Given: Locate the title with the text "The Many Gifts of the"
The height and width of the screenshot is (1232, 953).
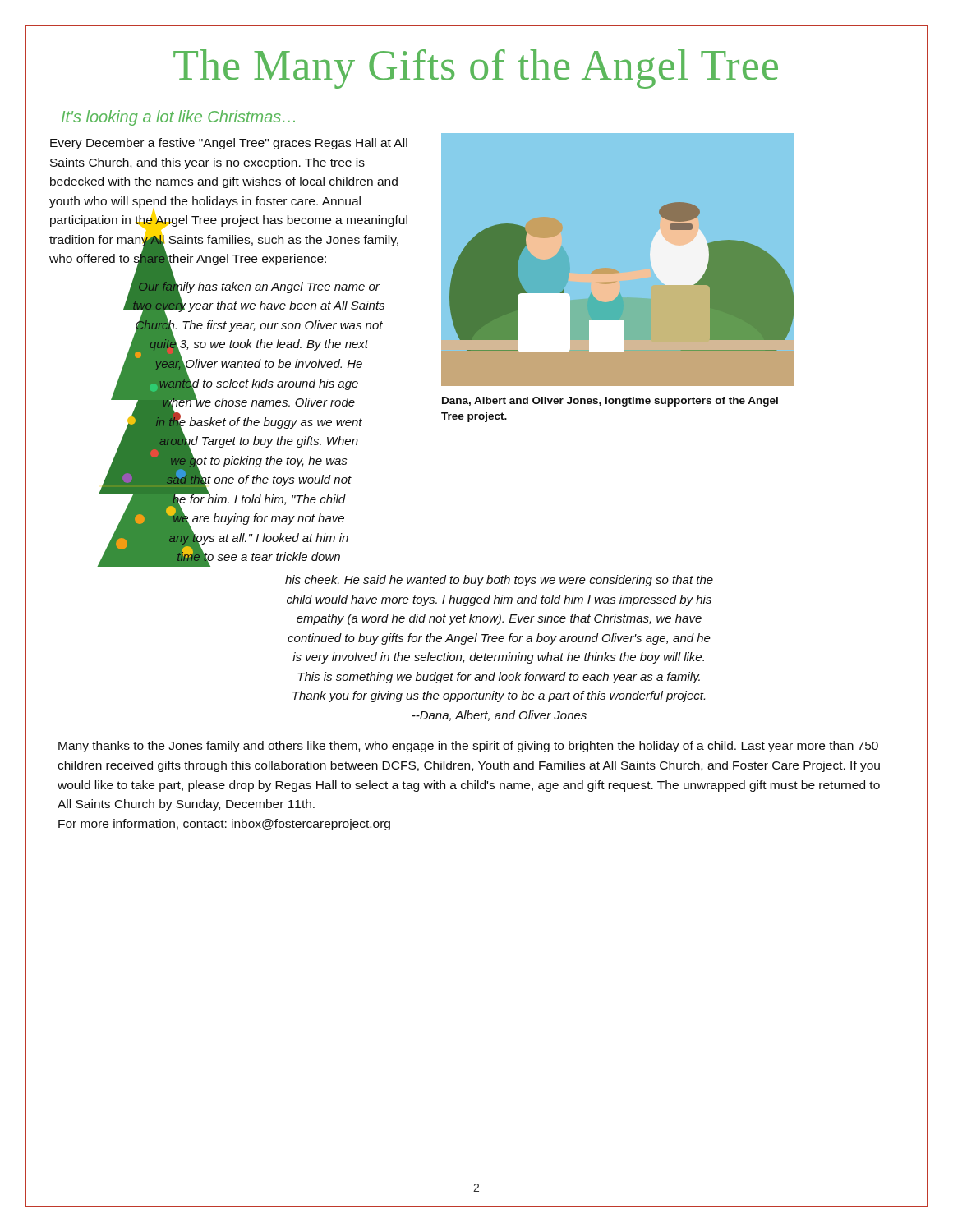Looking at the screenshot, I should 476,65.
